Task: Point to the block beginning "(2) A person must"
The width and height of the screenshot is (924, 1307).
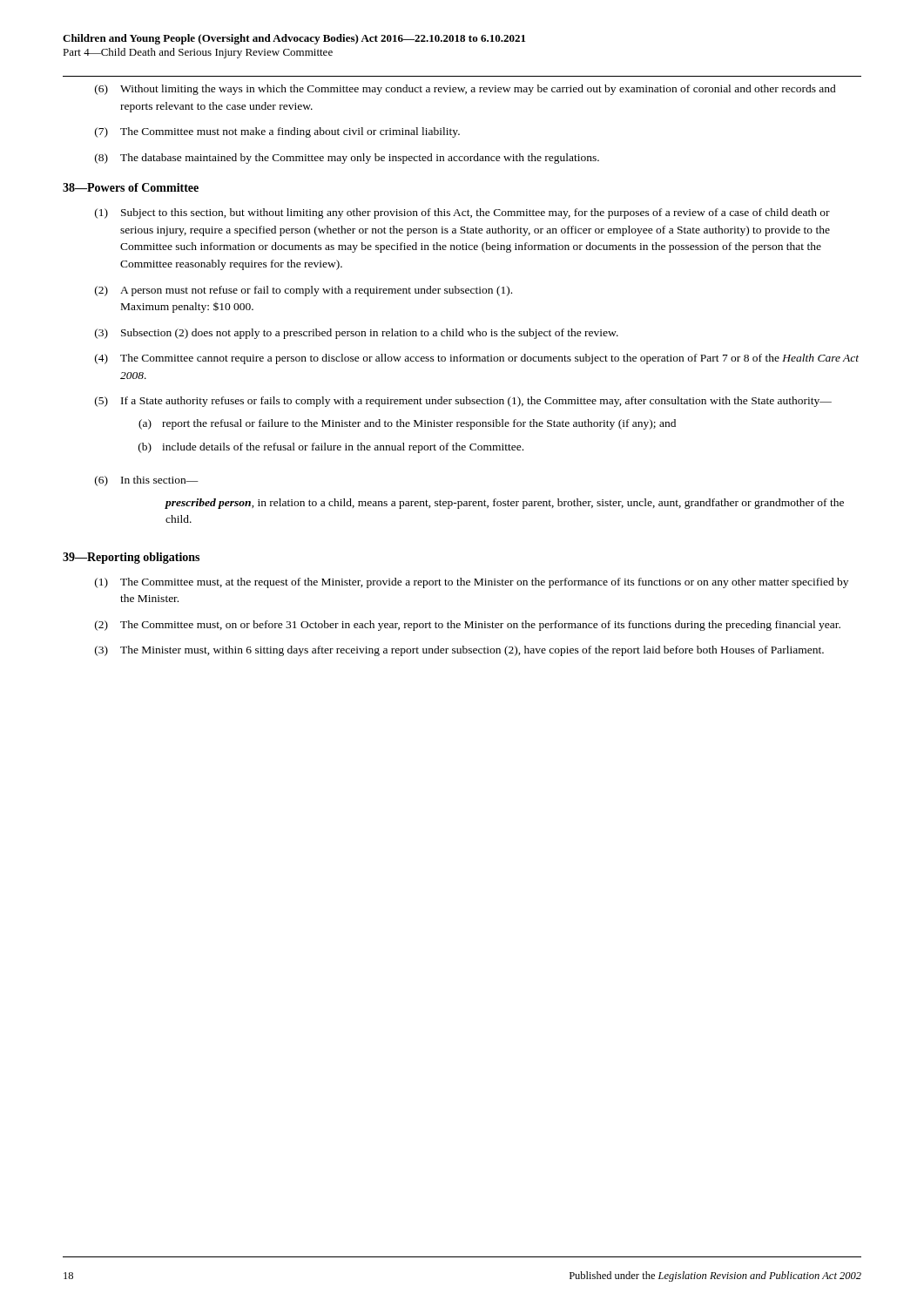Action: (x=462, y=298)
